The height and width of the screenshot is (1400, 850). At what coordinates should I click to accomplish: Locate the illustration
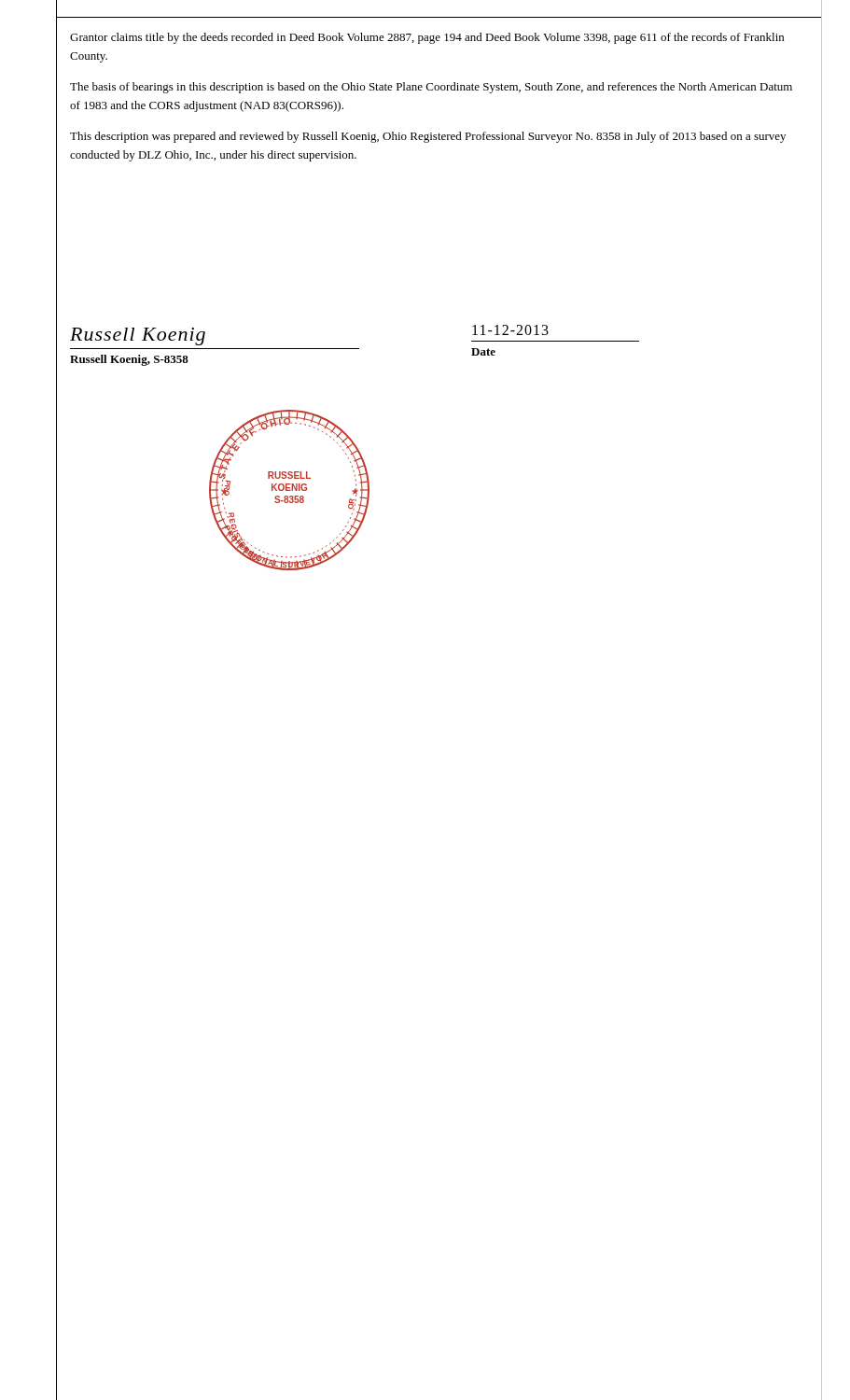[x=289, y=492]
